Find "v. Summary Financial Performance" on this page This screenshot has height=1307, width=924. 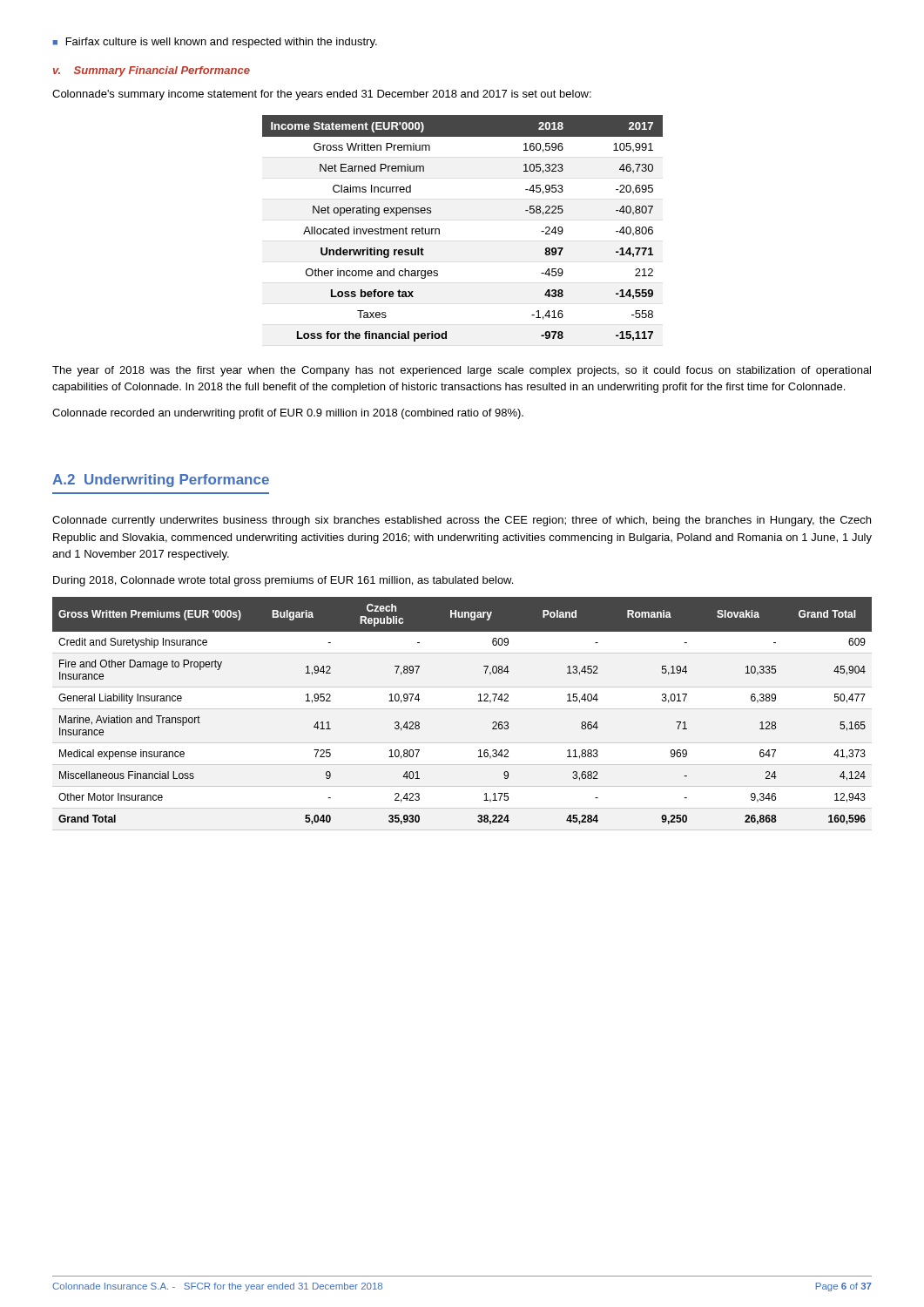click(x=151, y=70)
